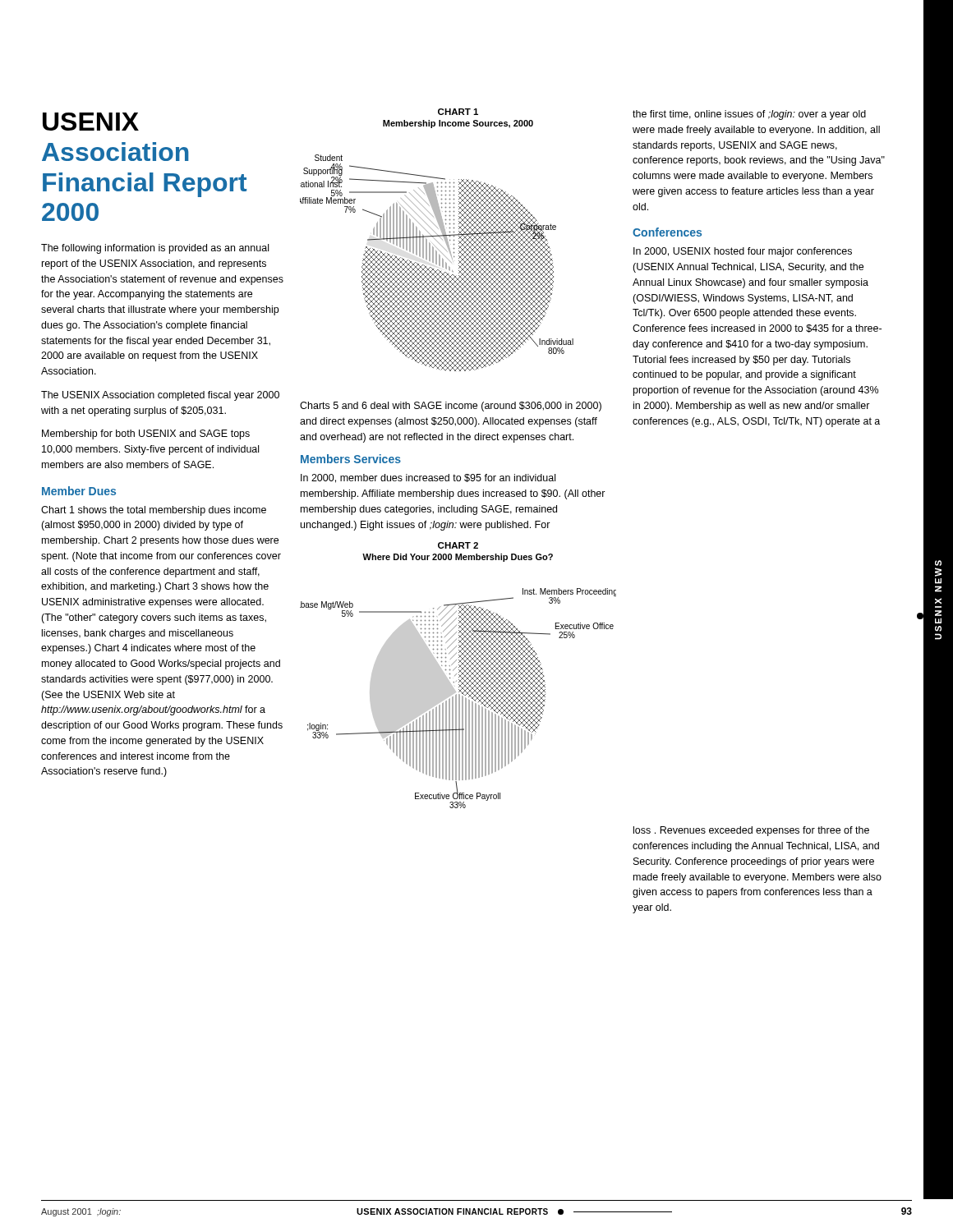953x1232 pixels.
Task: Navigate to the region starting "Charts 5 and 6 deal with"
Action: (451, 421)
